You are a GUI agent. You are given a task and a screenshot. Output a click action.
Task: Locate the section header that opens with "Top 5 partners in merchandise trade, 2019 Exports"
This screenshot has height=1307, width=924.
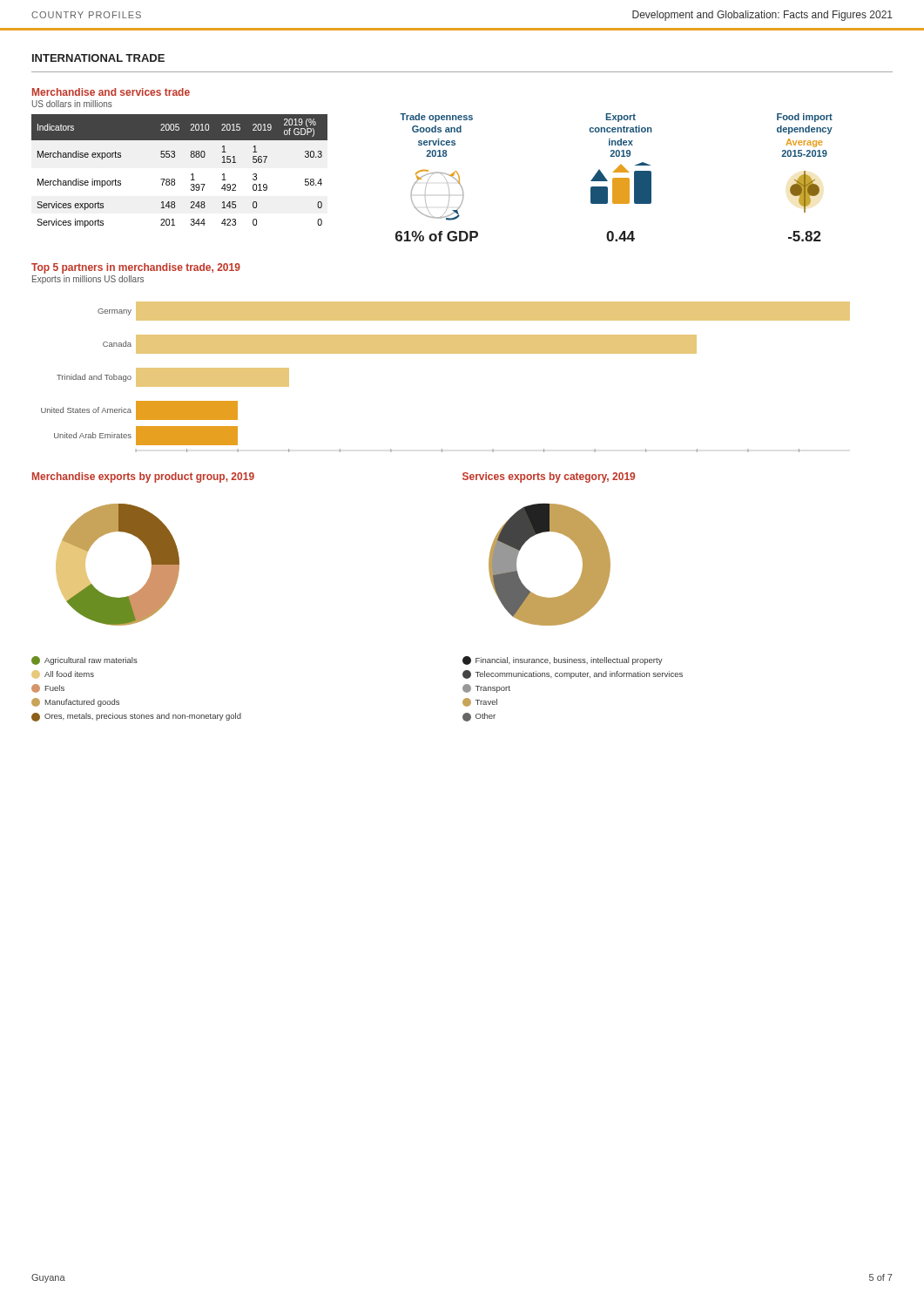pos(136,273)
